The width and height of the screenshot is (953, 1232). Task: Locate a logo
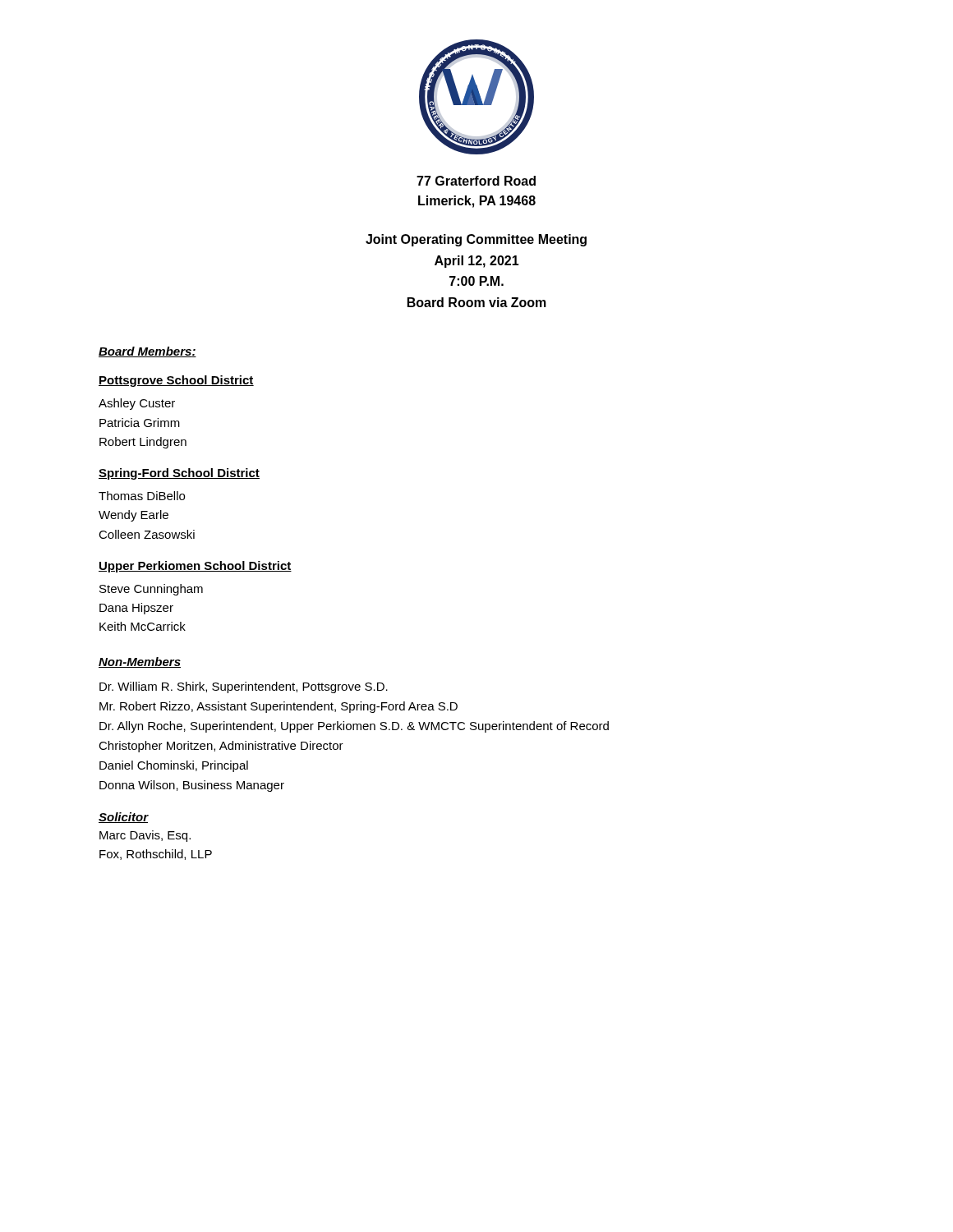(x=476, y=78)
